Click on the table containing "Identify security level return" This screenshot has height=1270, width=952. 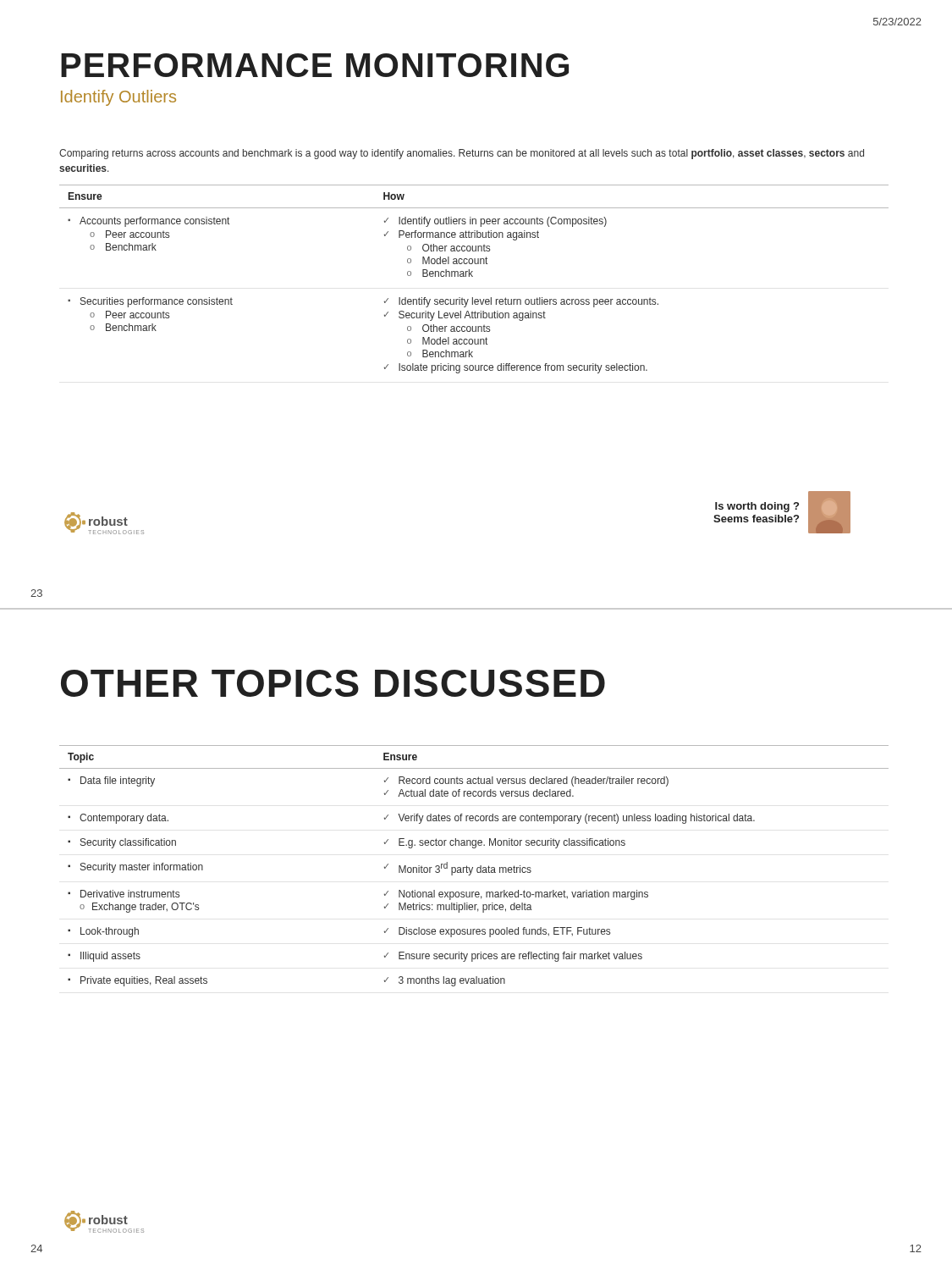(x=474, y=284)
